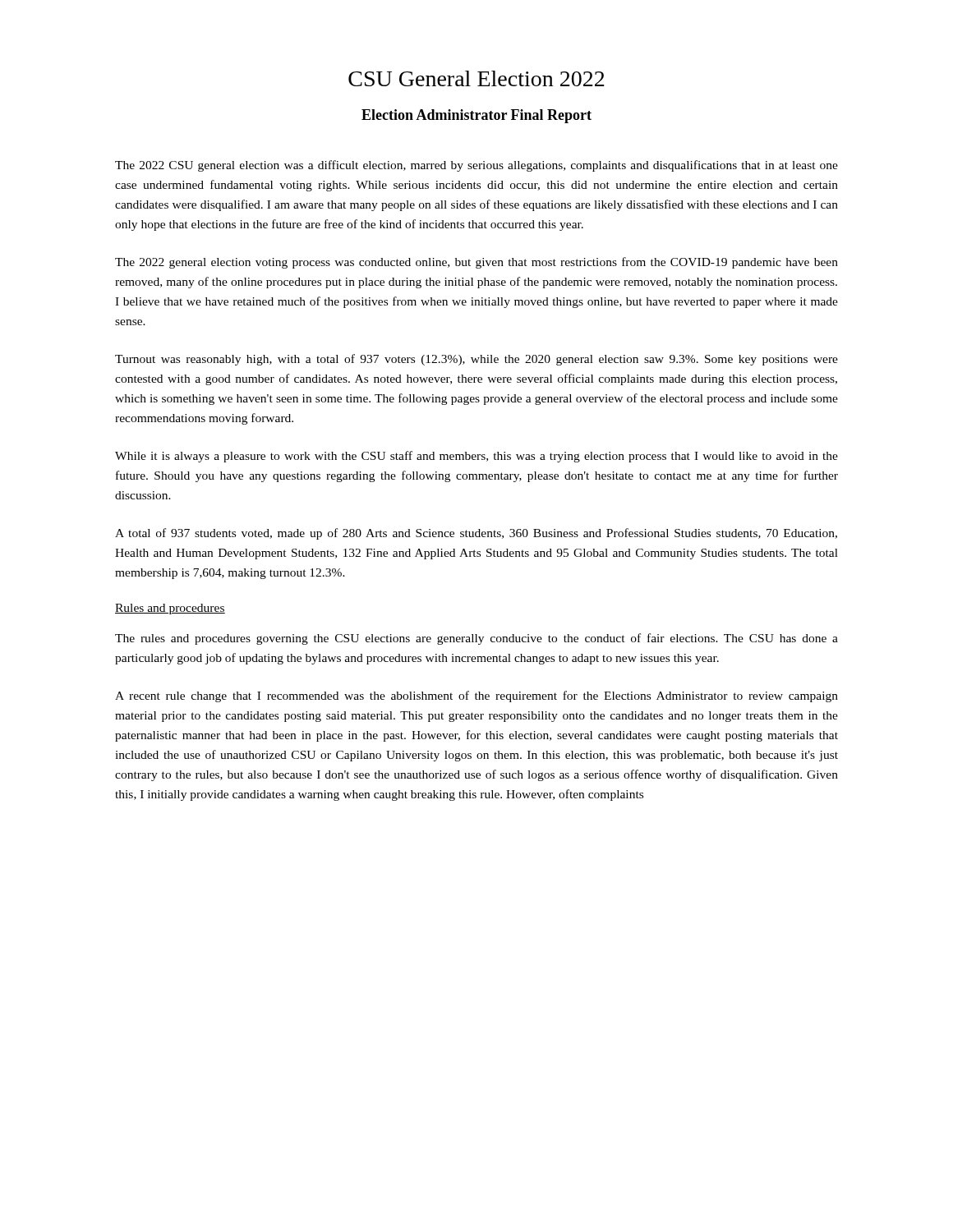Locate the block of text that opens with "The rules and procedures governing the CSU elections"
This screenshot has height=1232, width=953.
(x=476, y=648)
